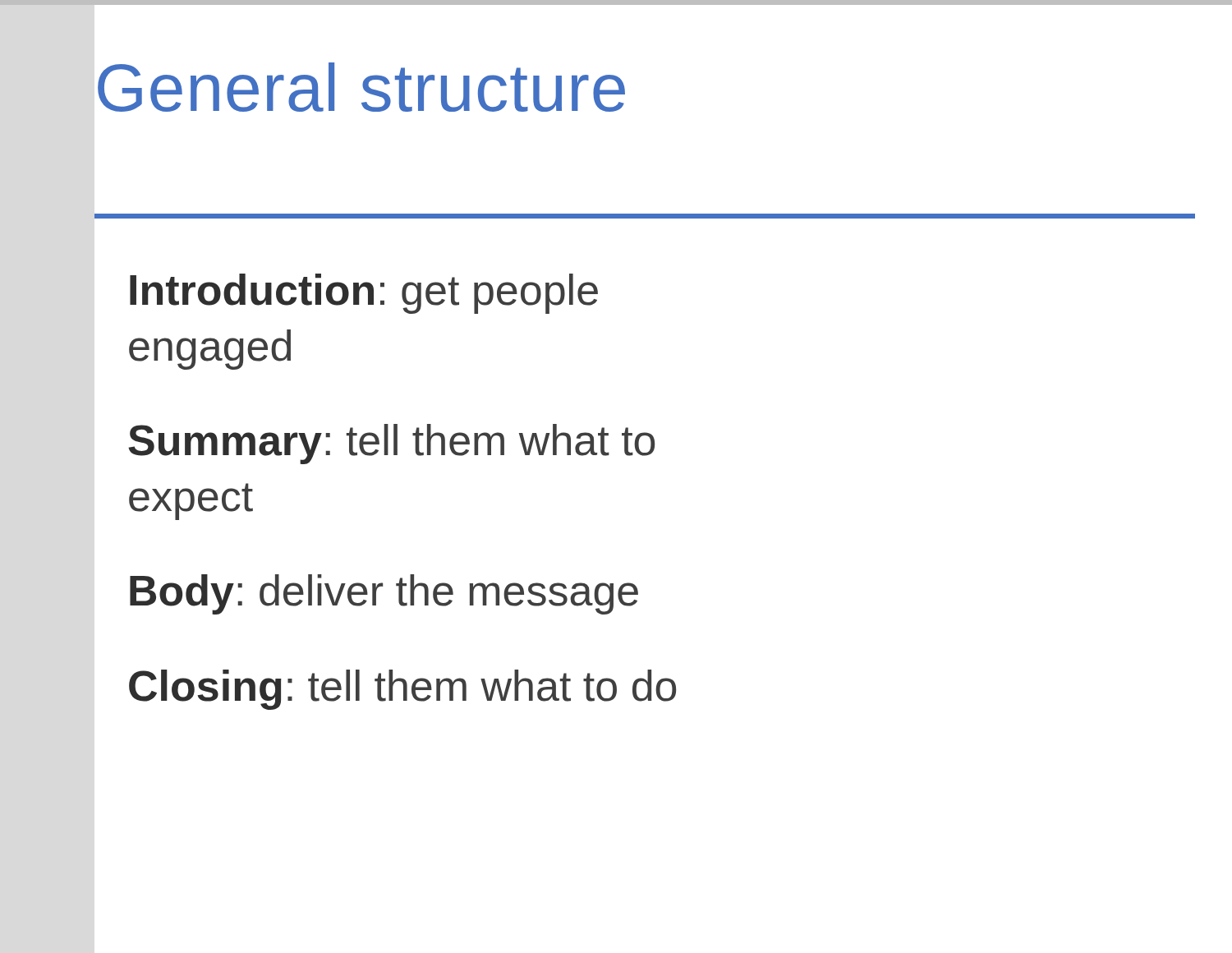The height and width of the screenshot is (953, 1232).
Task: Click on the element starting "Summary: tell them what toexpect"
Action: (392, 468)
